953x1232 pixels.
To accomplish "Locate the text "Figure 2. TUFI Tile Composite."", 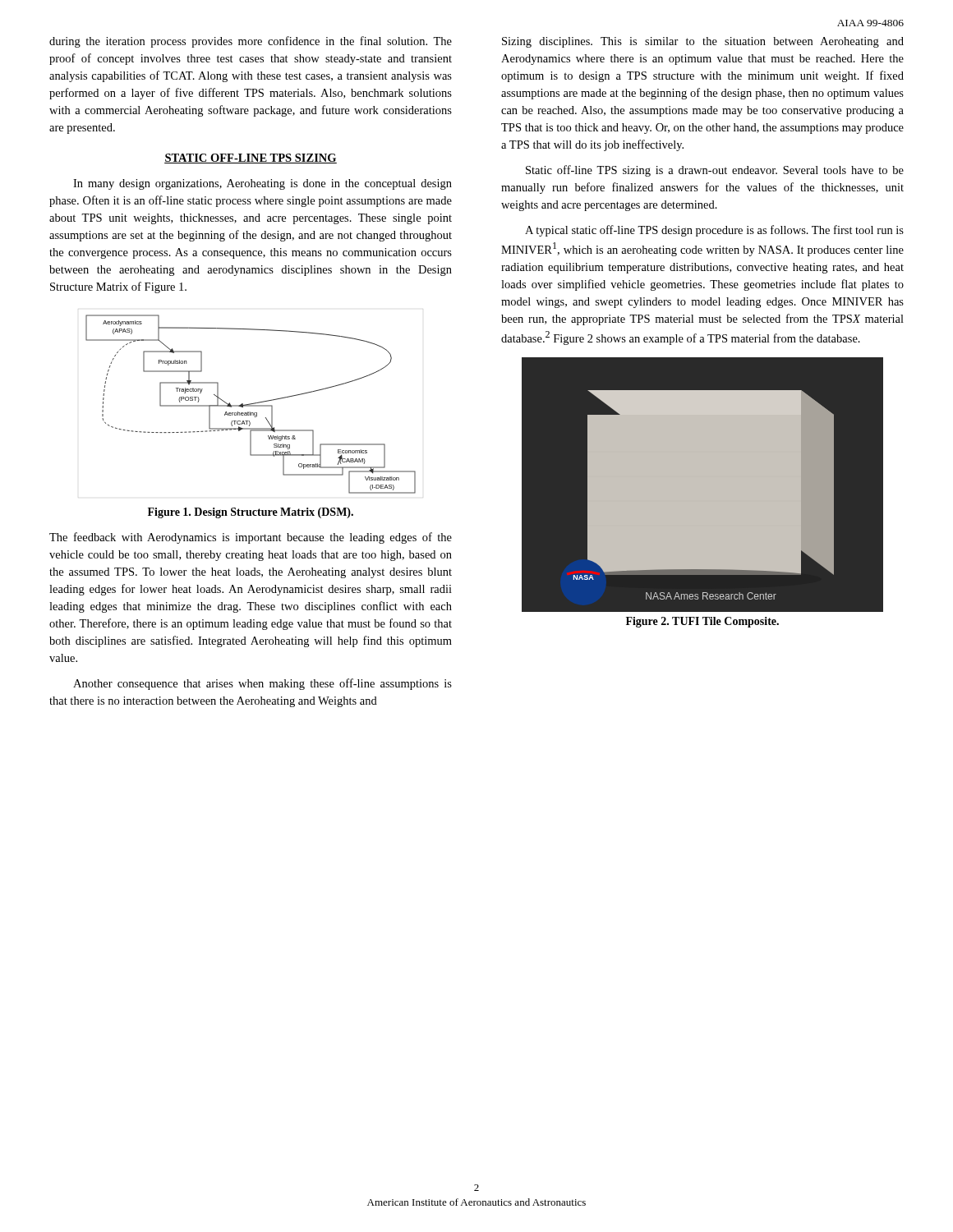I will [x=702, y=621].
